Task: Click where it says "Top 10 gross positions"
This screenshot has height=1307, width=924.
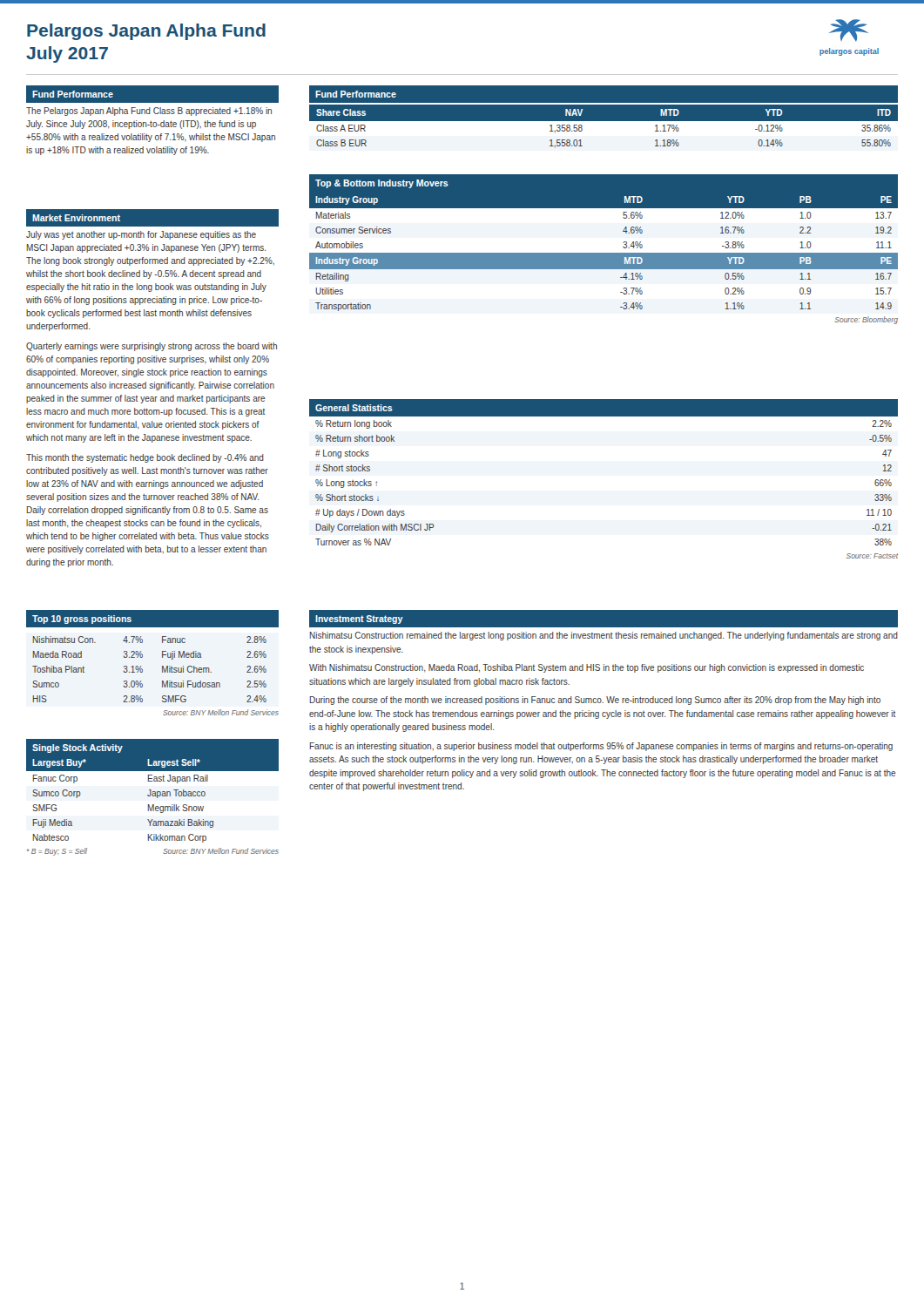Action: pos(82,619)
